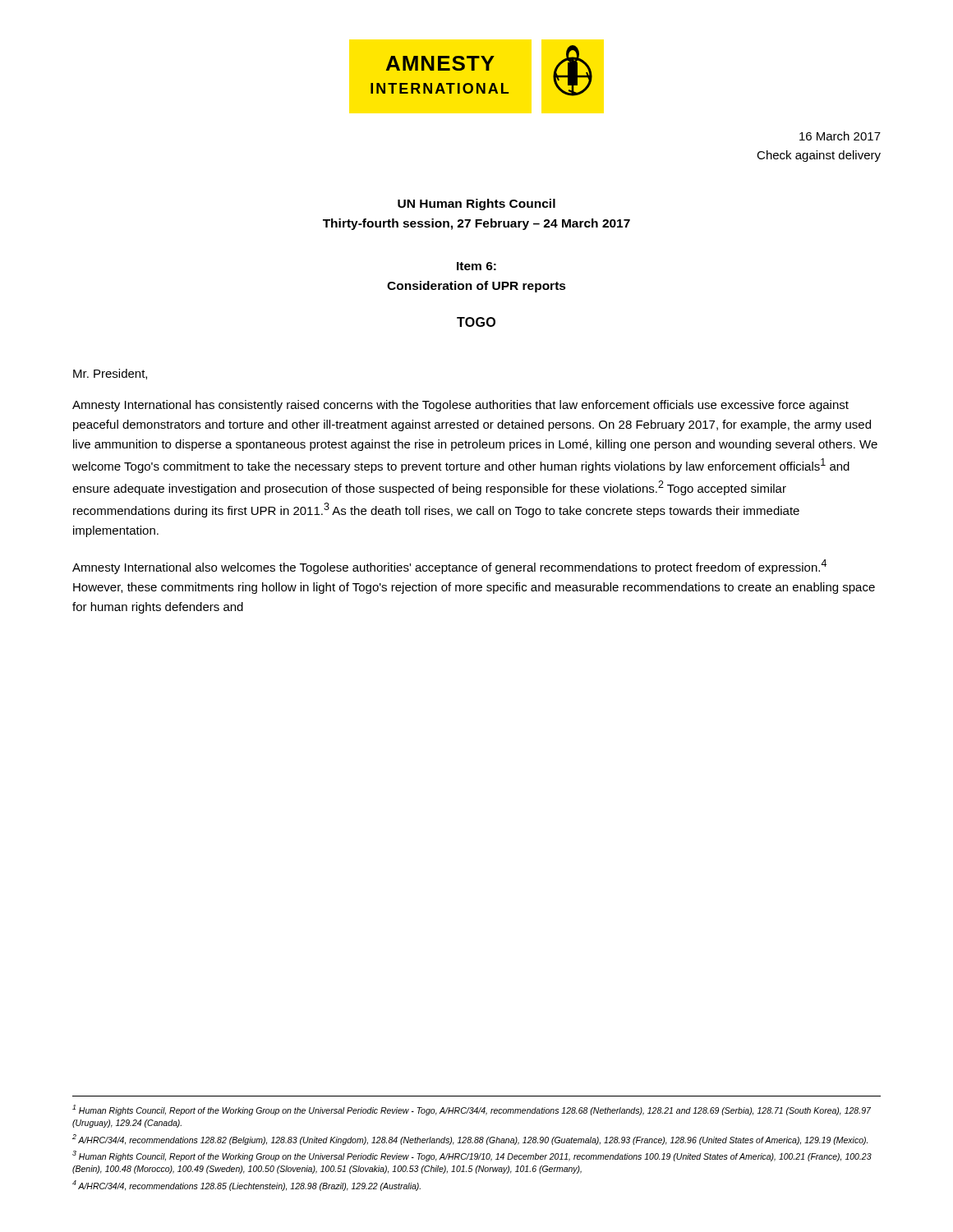Image resolution: width=953 pixels, height=1232 pixels.
Task: Find the block on this page that starts "1 Human Rights Council,"
Action: [x=471, y=1115]
